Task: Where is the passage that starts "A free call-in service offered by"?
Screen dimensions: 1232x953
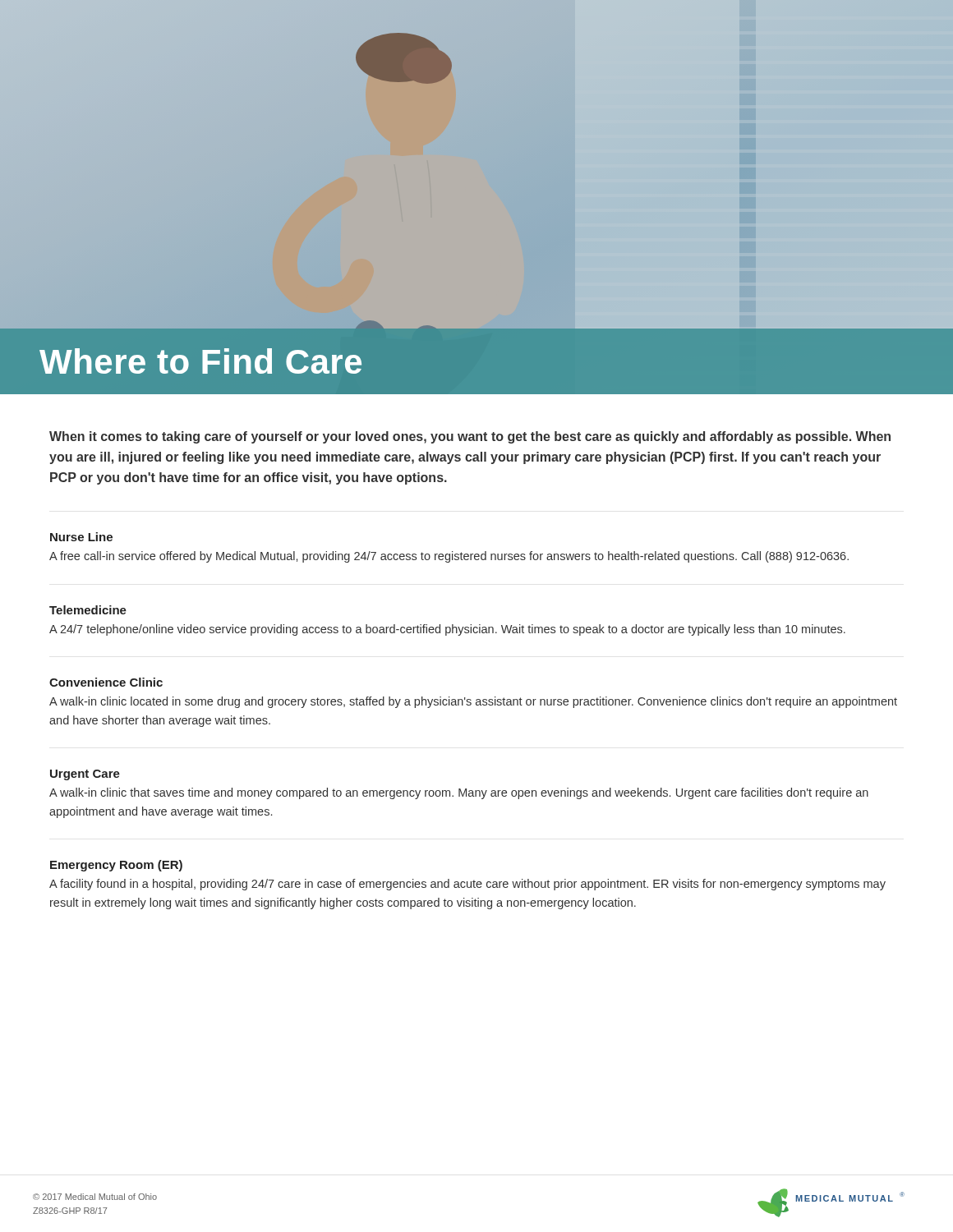Action: pos(476,557)
